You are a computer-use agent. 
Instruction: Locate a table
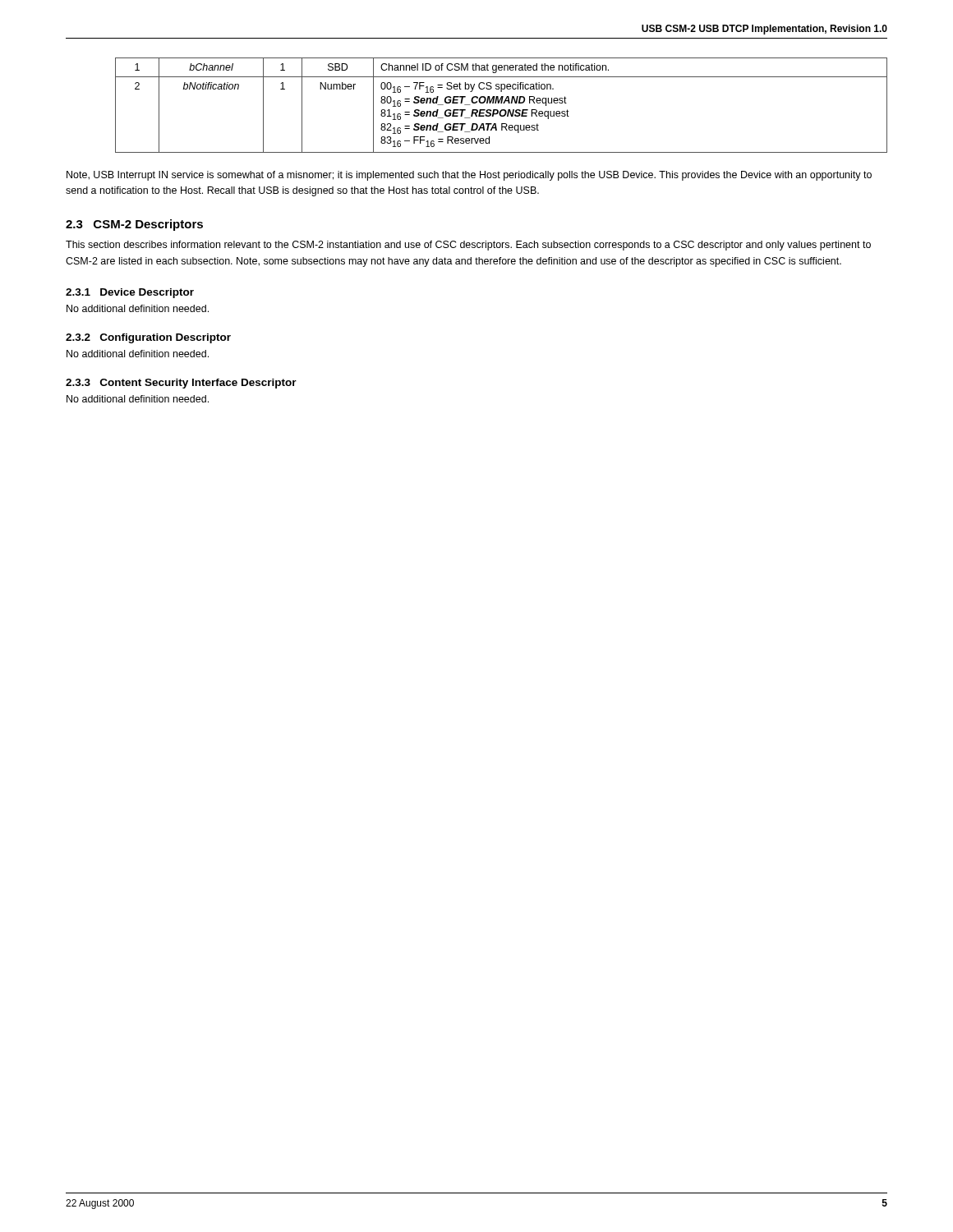click(476, 105)
